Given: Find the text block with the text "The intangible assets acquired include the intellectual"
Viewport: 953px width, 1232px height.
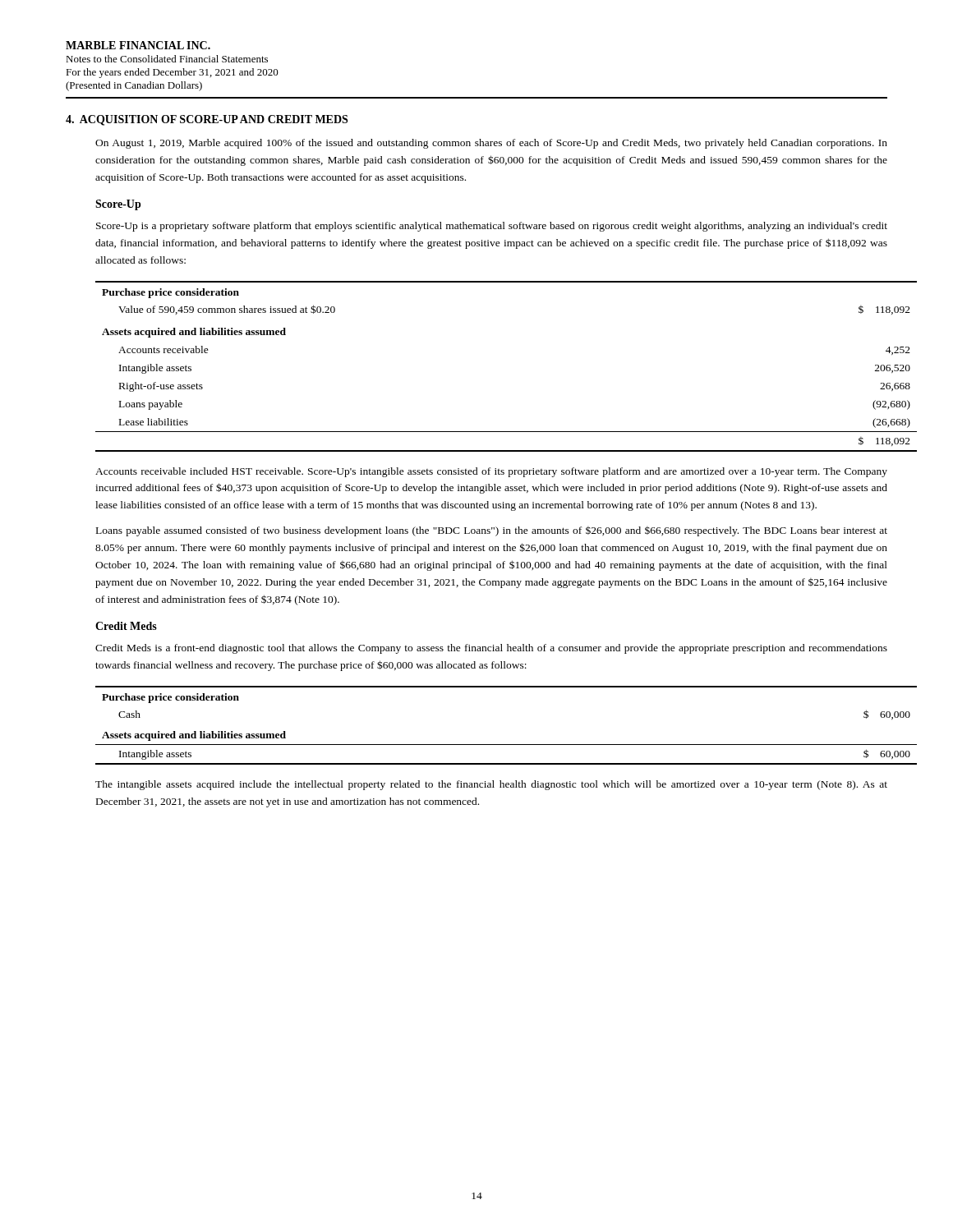Looking at the screenshot, I should tap(491, 792).
